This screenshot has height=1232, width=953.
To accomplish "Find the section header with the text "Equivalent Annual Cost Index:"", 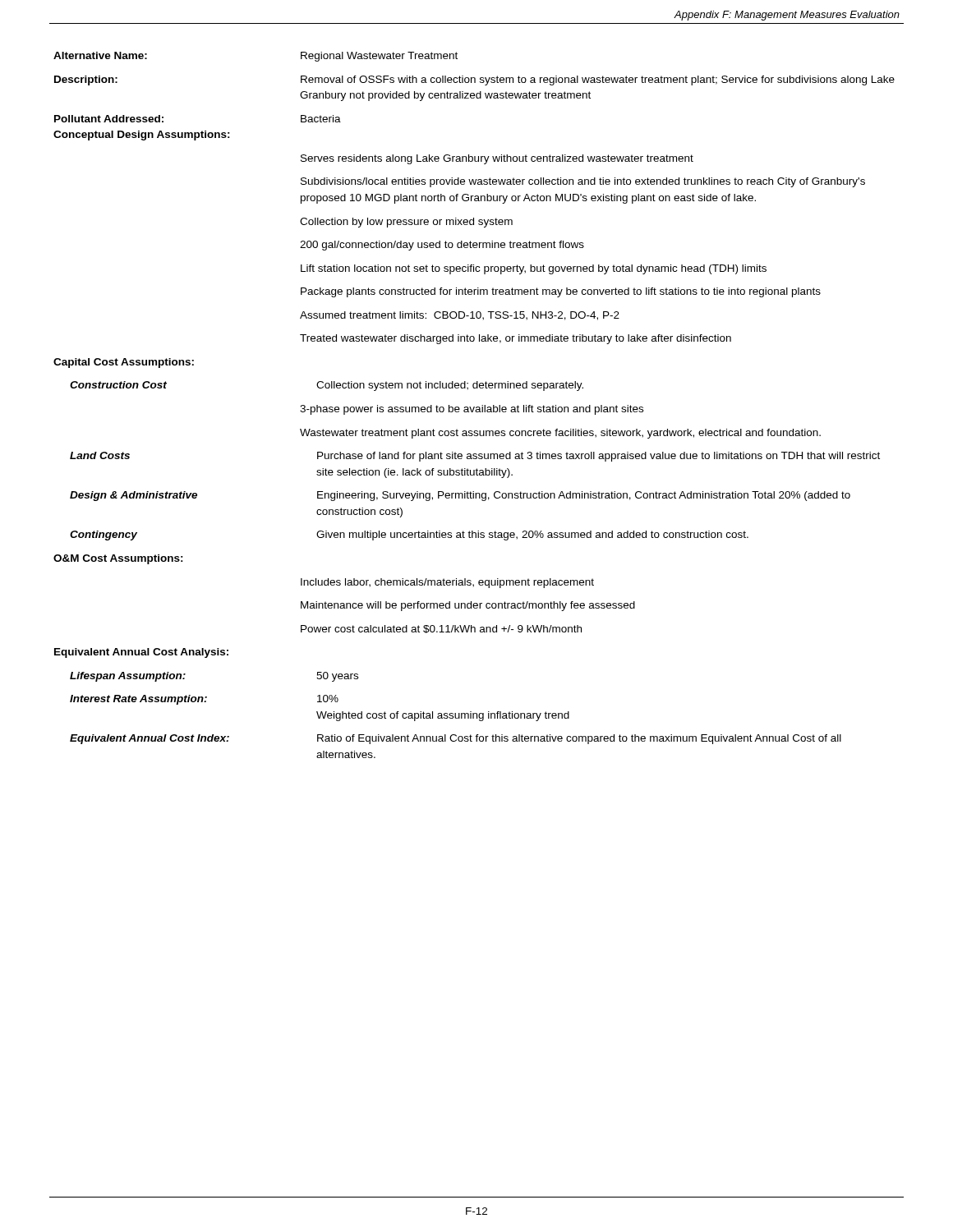I will pyautogui.click(x=150, y=738).
